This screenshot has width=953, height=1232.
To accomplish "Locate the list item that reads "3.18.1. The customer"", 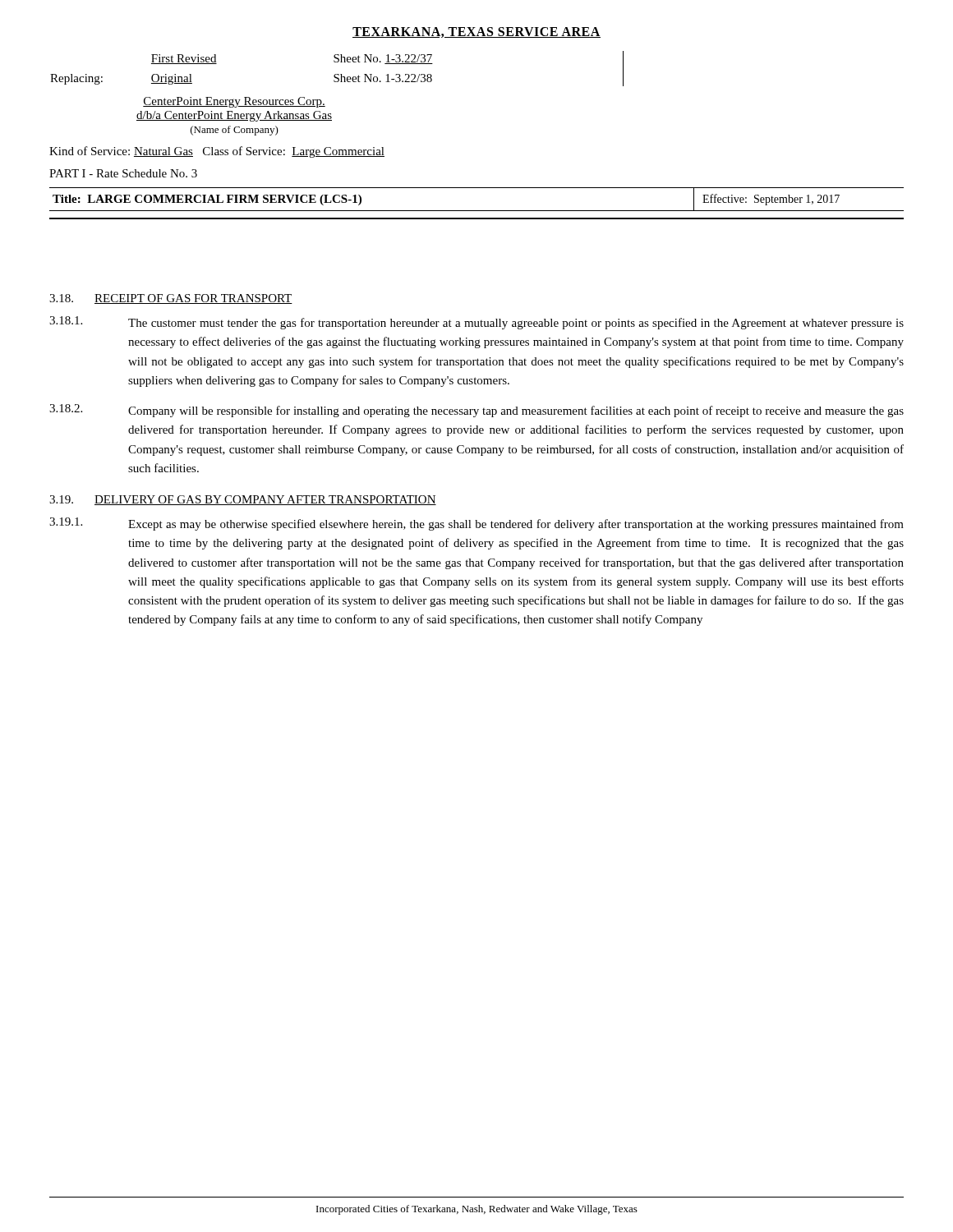I will click(476, 352).
